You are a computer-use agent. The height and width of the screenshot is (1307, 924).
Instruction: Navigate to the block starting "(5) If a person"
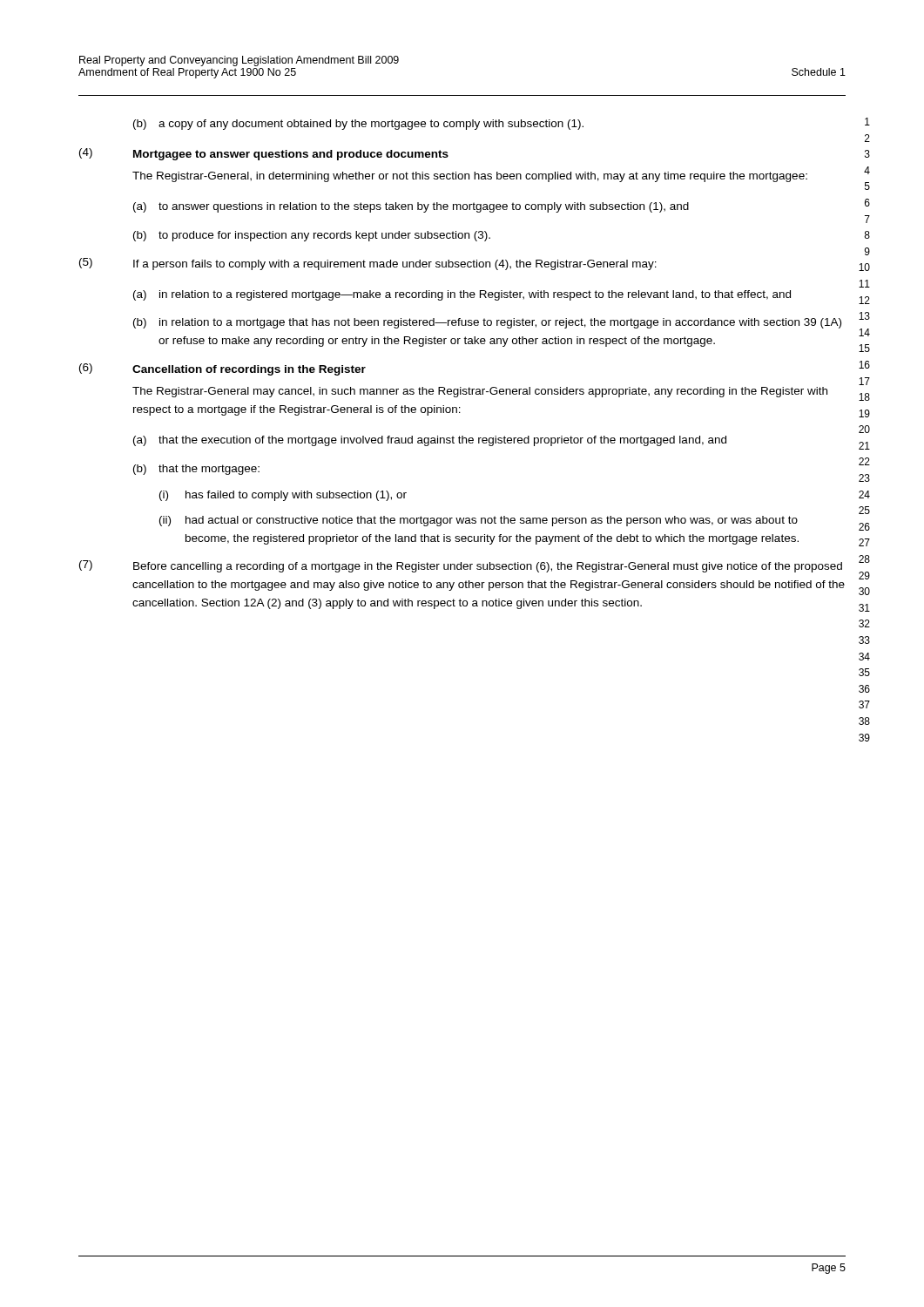(x=462, y=267)
